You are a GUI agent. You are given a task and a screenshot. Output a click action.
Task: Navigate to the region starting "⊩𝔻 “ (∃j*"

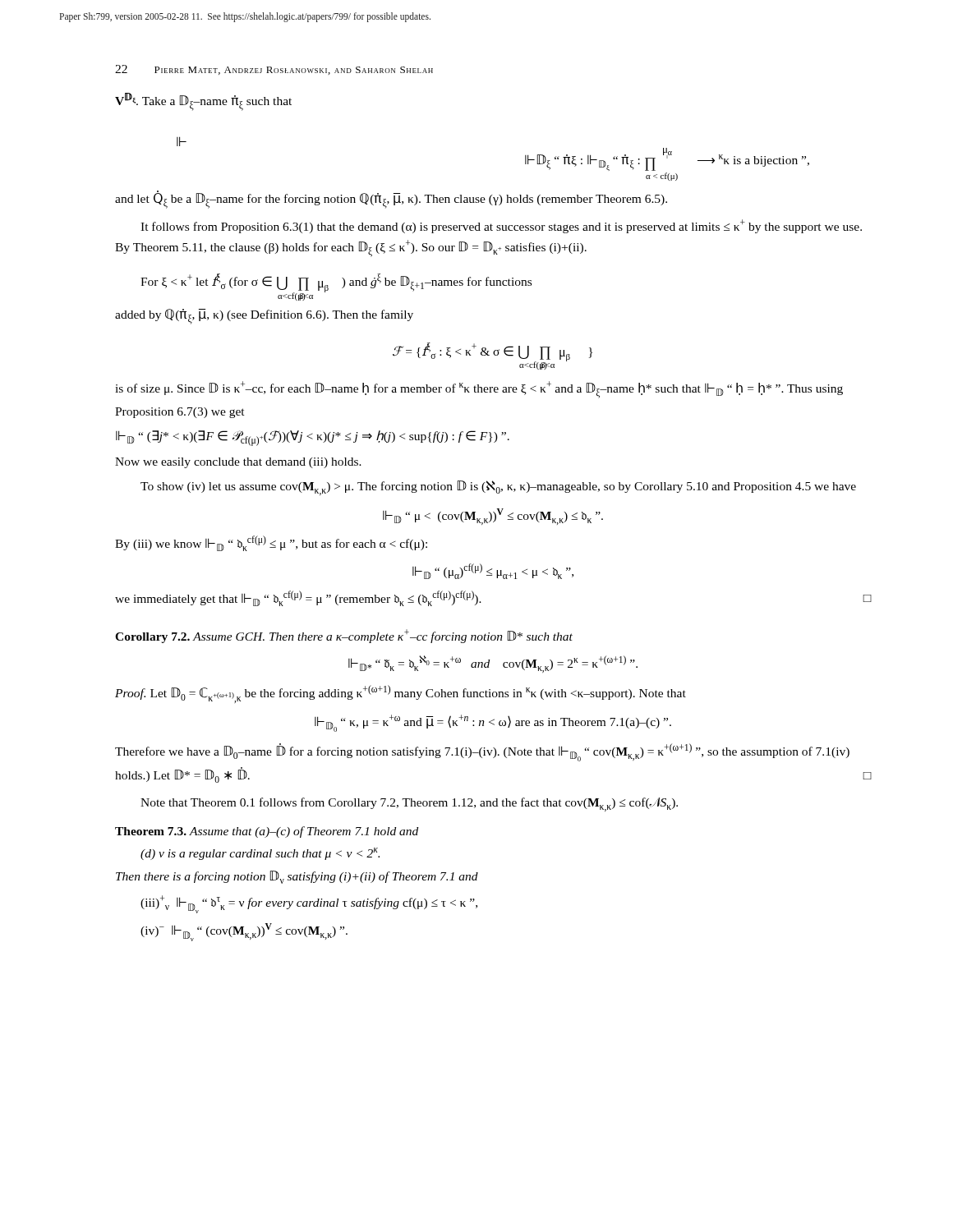click(x=312, y=437)
